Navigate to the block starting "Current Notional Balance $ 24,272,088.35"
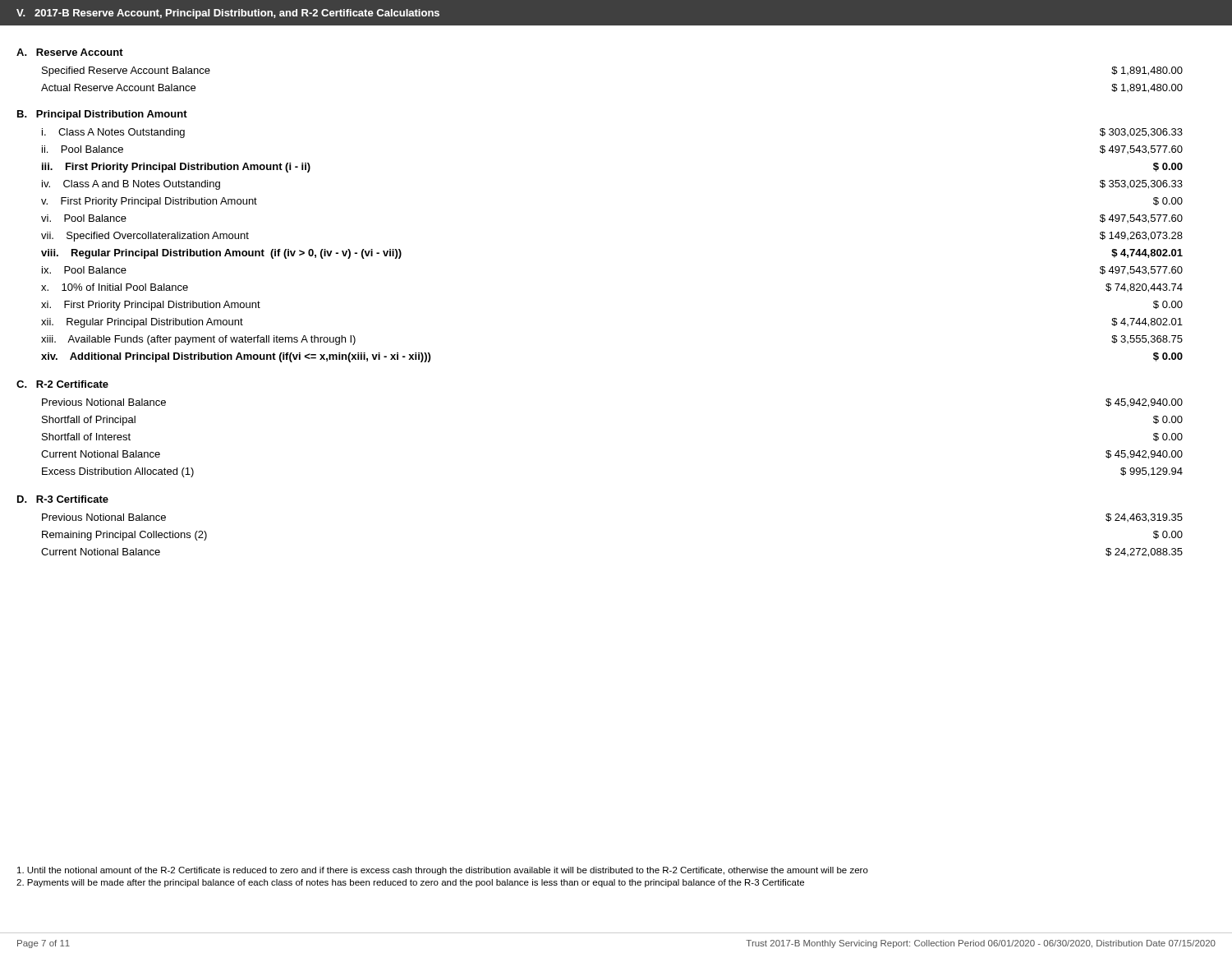The width and height of the screenshot is (1232, 953). pos(100,552)
